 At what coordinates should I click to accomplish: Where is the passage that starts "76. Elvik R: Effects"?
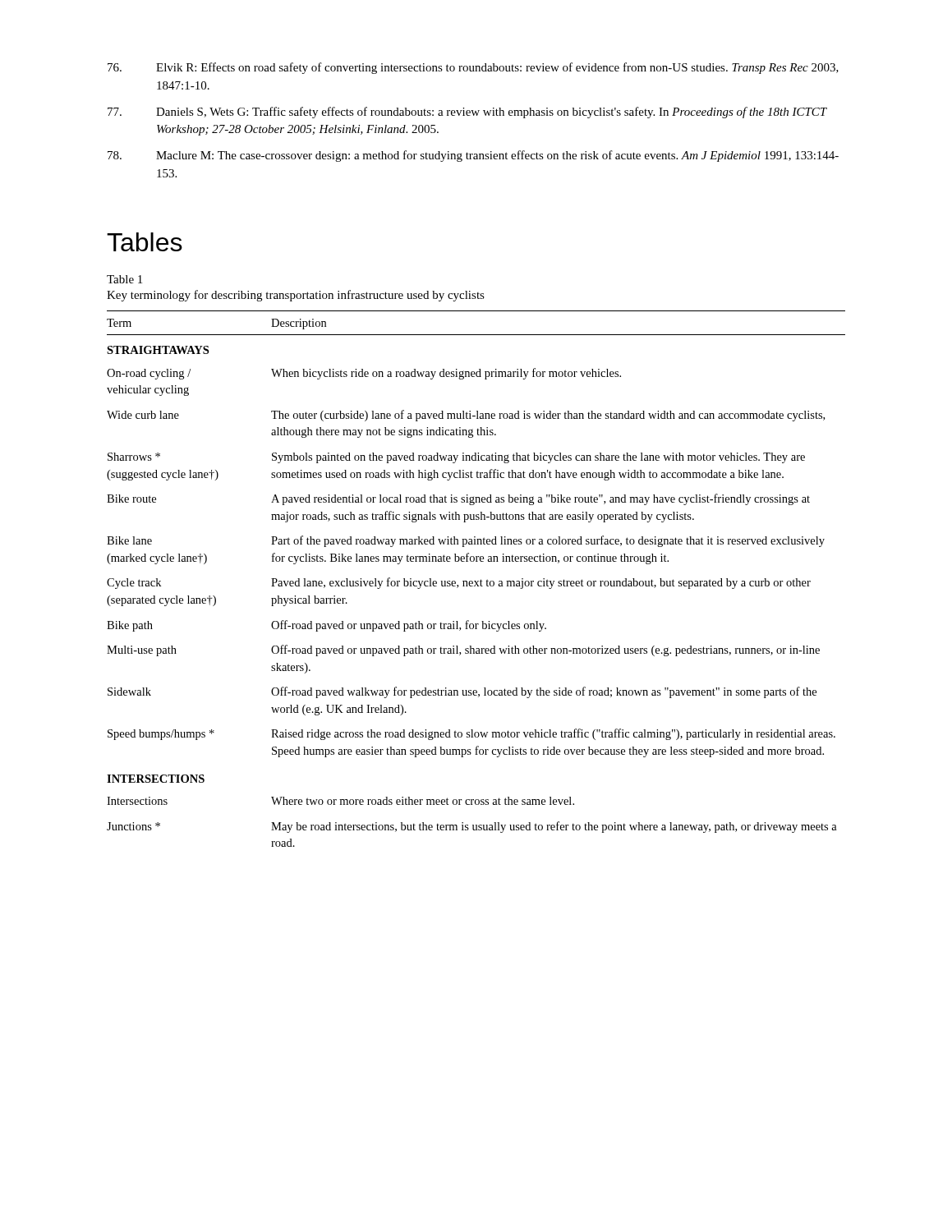coord(476,77)
